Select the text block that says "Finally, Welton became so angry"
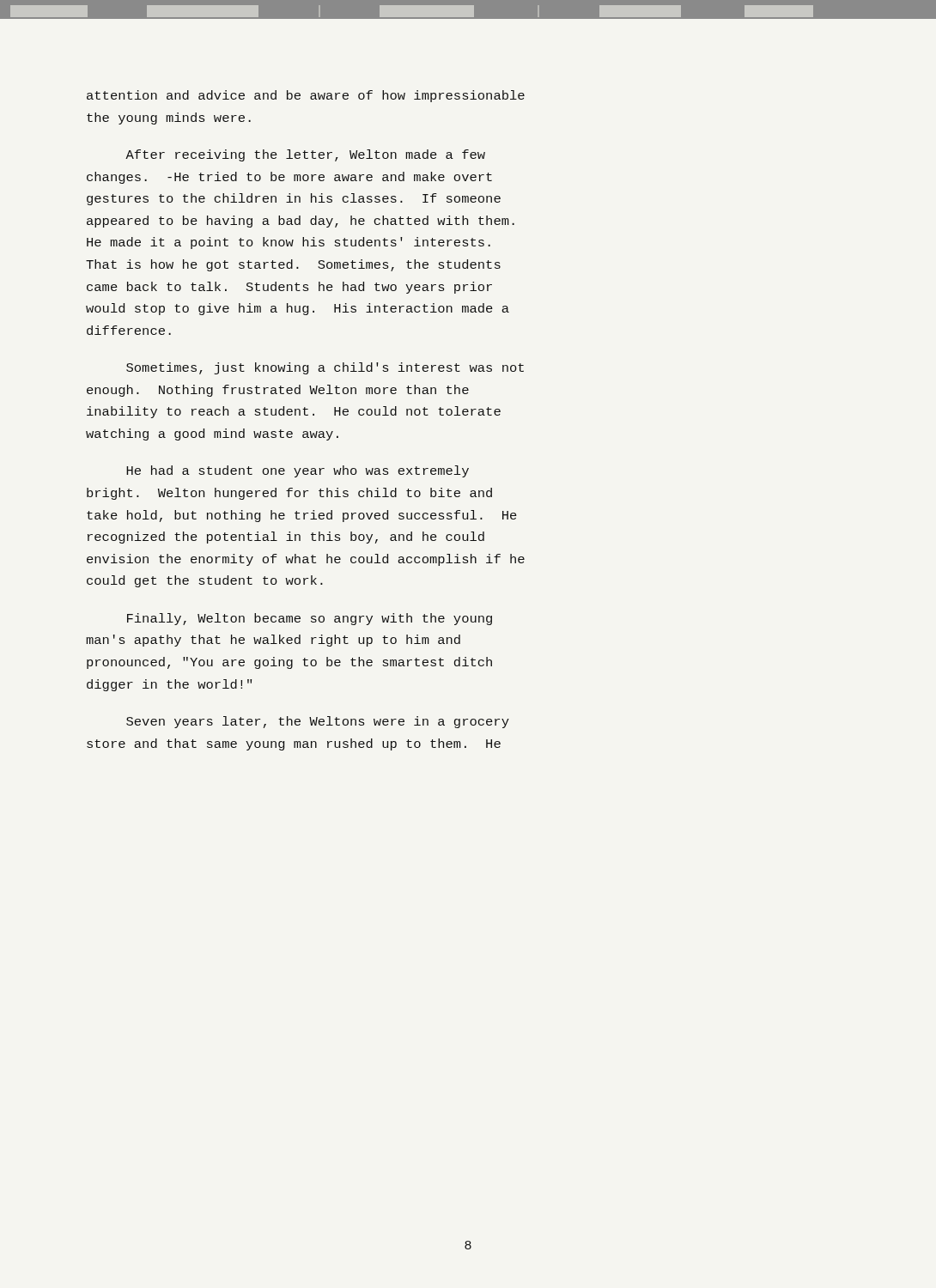This screenshot has height=1288, width=936. (x=290, y=652)
